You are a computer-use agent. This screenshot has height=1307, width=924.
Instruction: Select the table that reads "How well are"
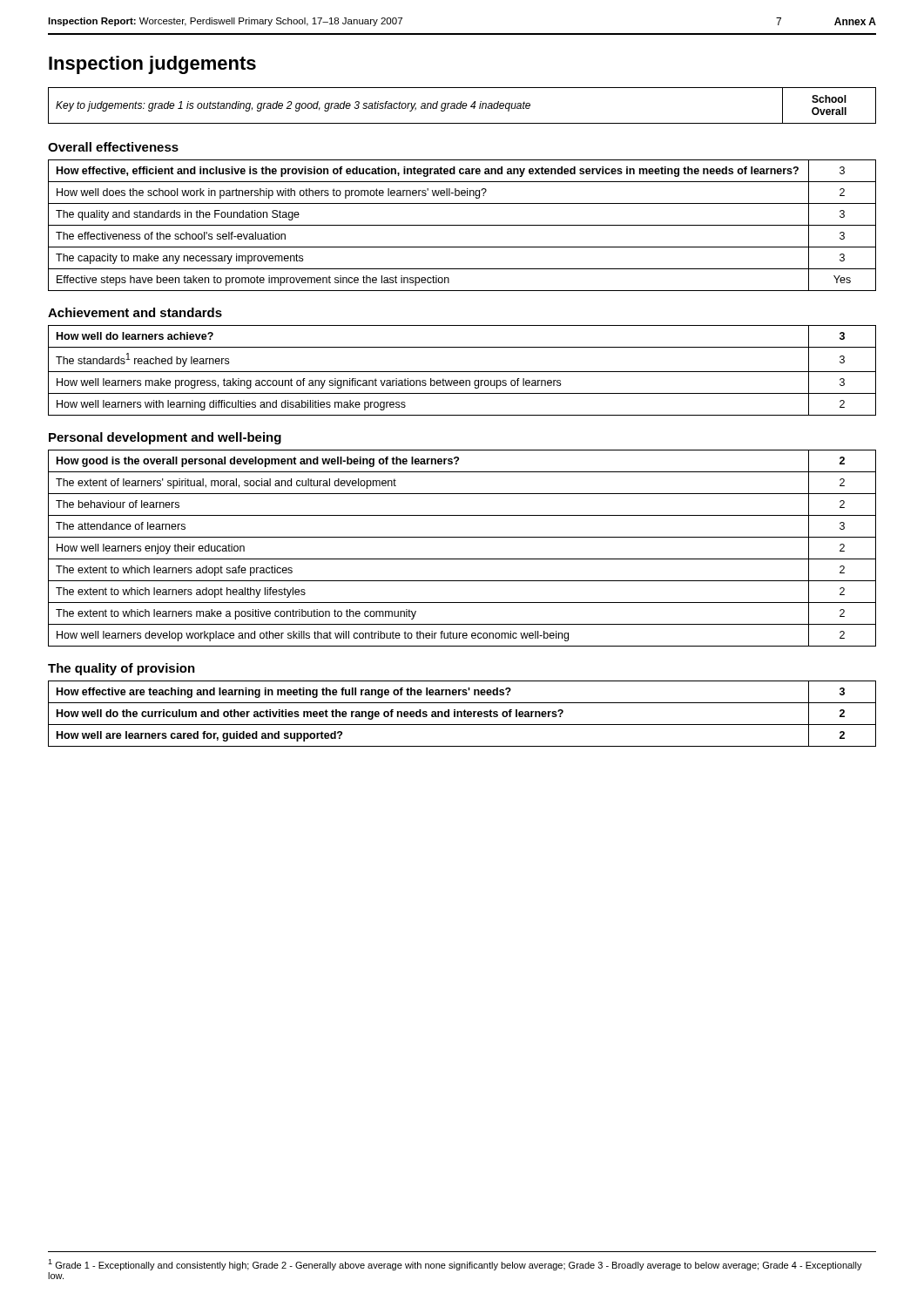tap(462, 714)
